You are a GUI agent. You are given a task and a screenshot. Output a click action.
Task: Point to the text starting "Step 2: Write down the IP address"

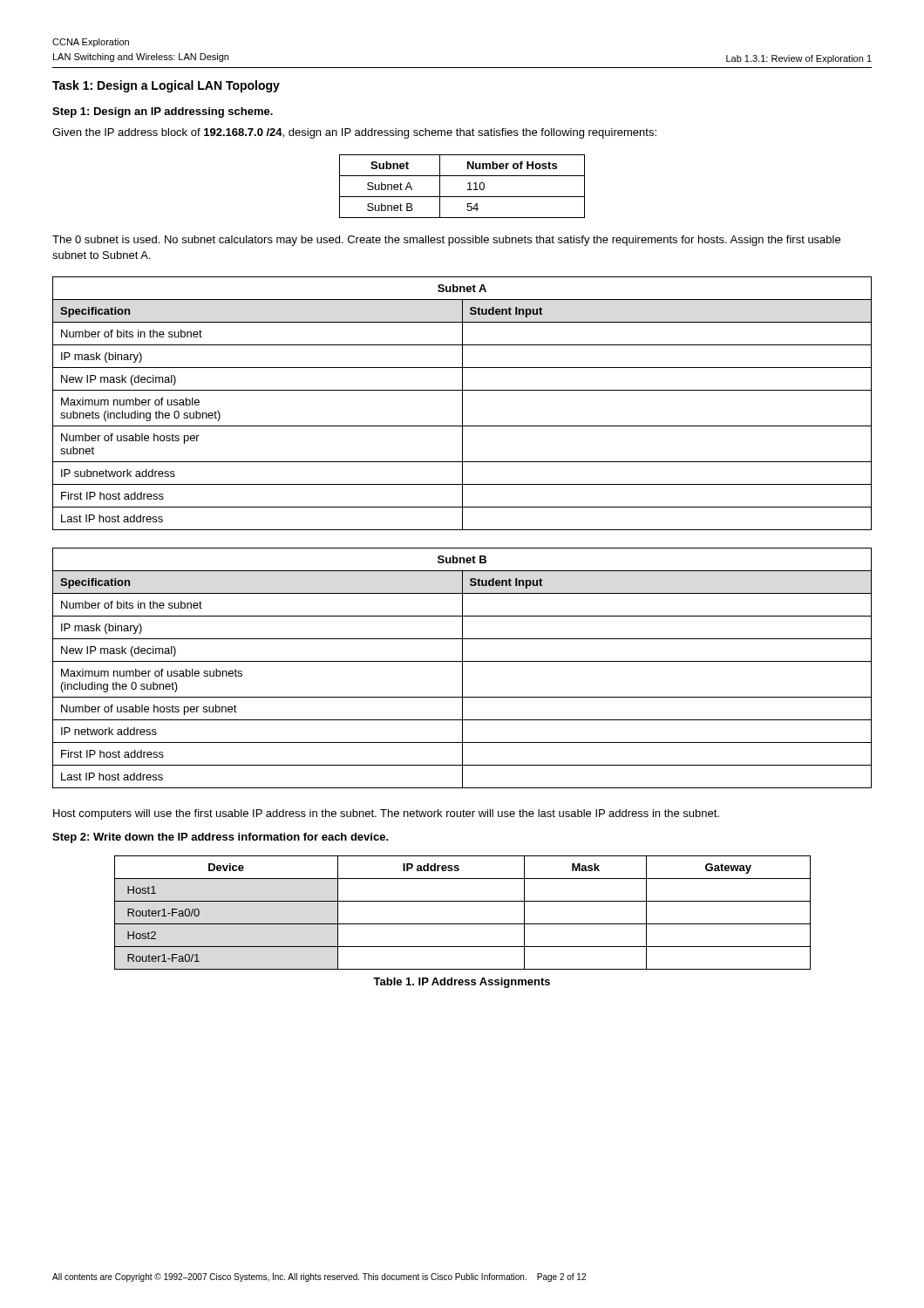point(221,836)
